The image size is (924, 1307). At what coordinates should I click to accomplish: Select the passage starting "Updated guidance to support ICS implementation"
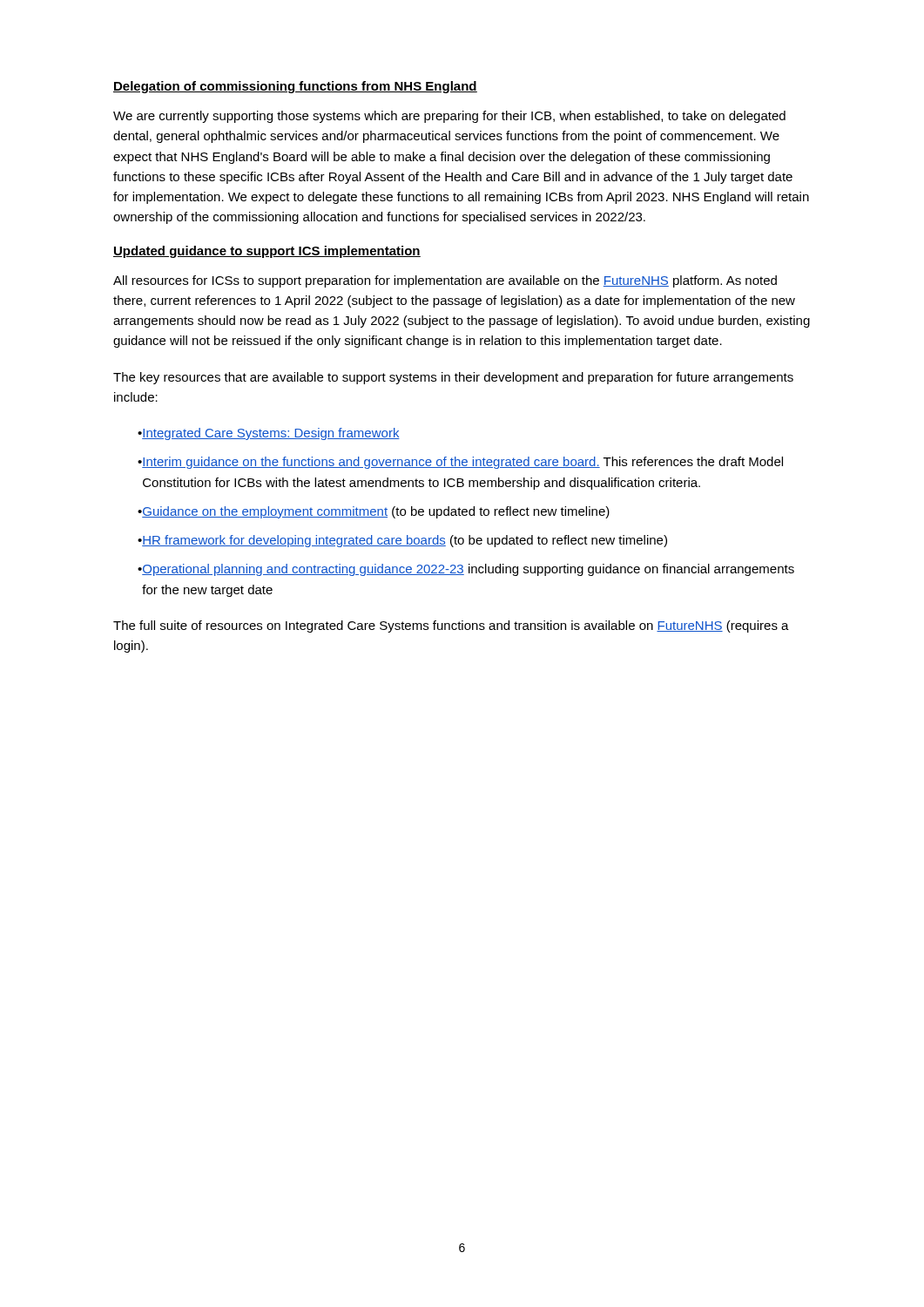click(x=267, y=250)
